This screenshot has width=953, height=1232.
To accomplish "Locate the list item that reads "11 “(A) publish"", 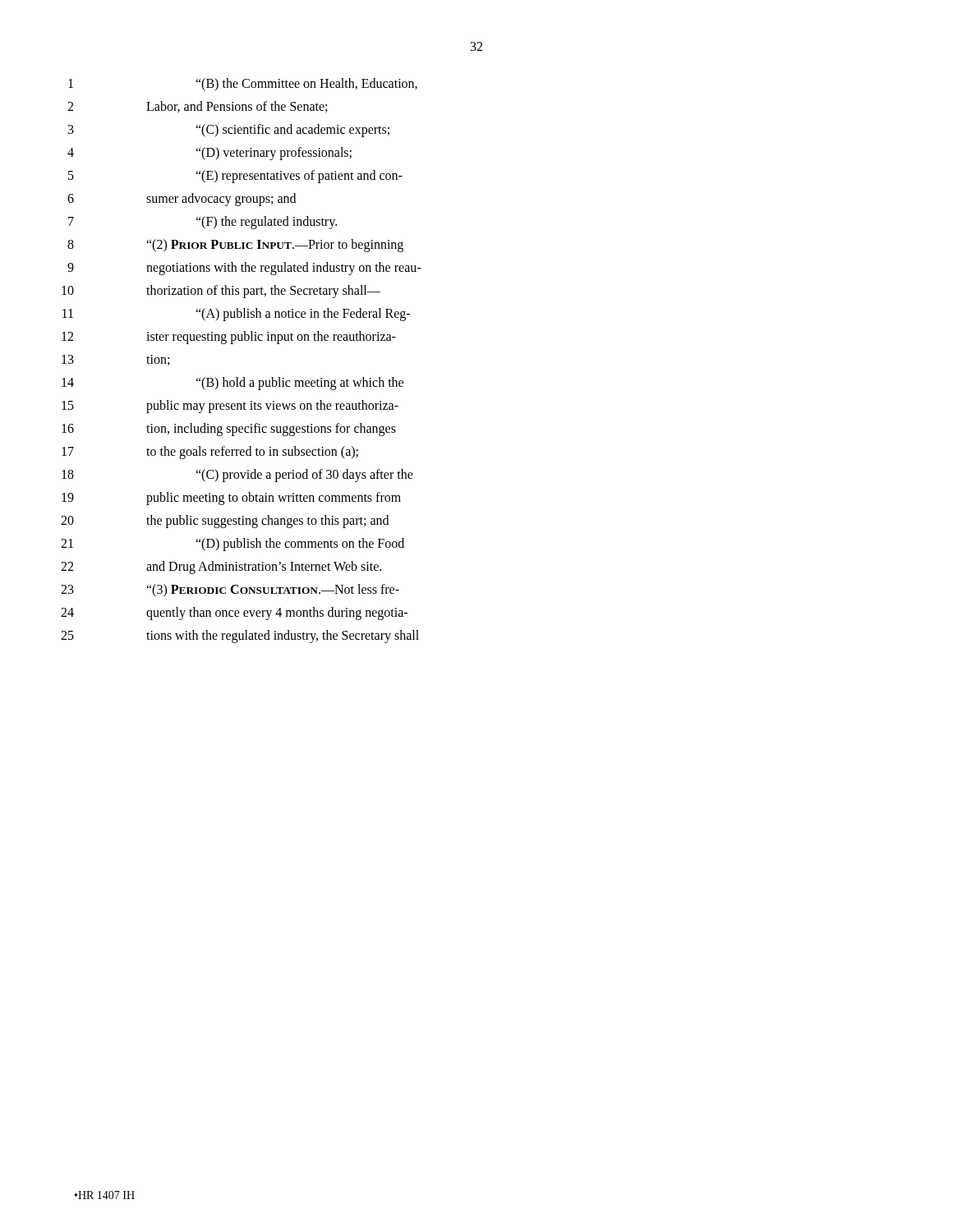I will pos(236,315).
